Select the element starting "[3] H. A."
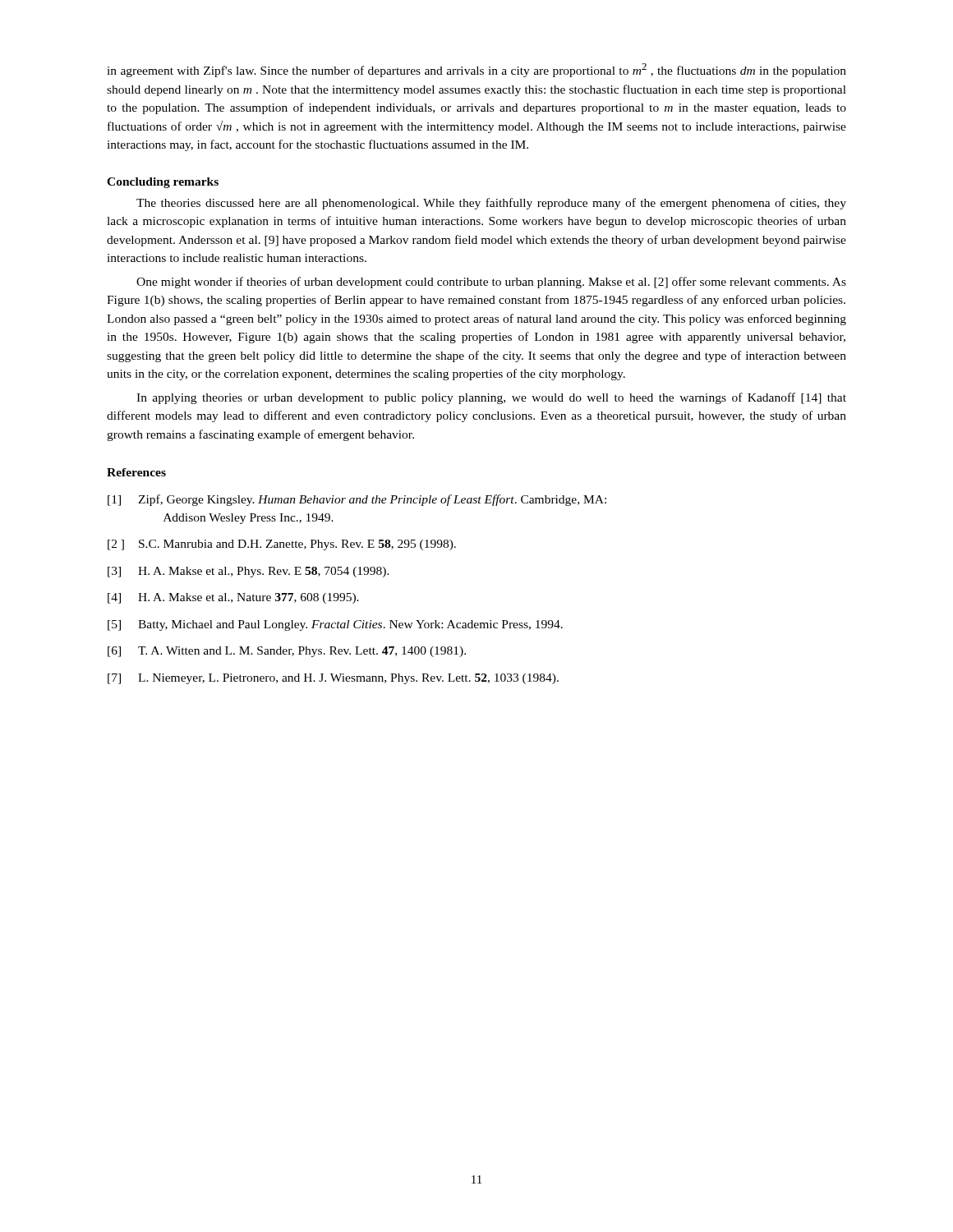 pos(249,572)
